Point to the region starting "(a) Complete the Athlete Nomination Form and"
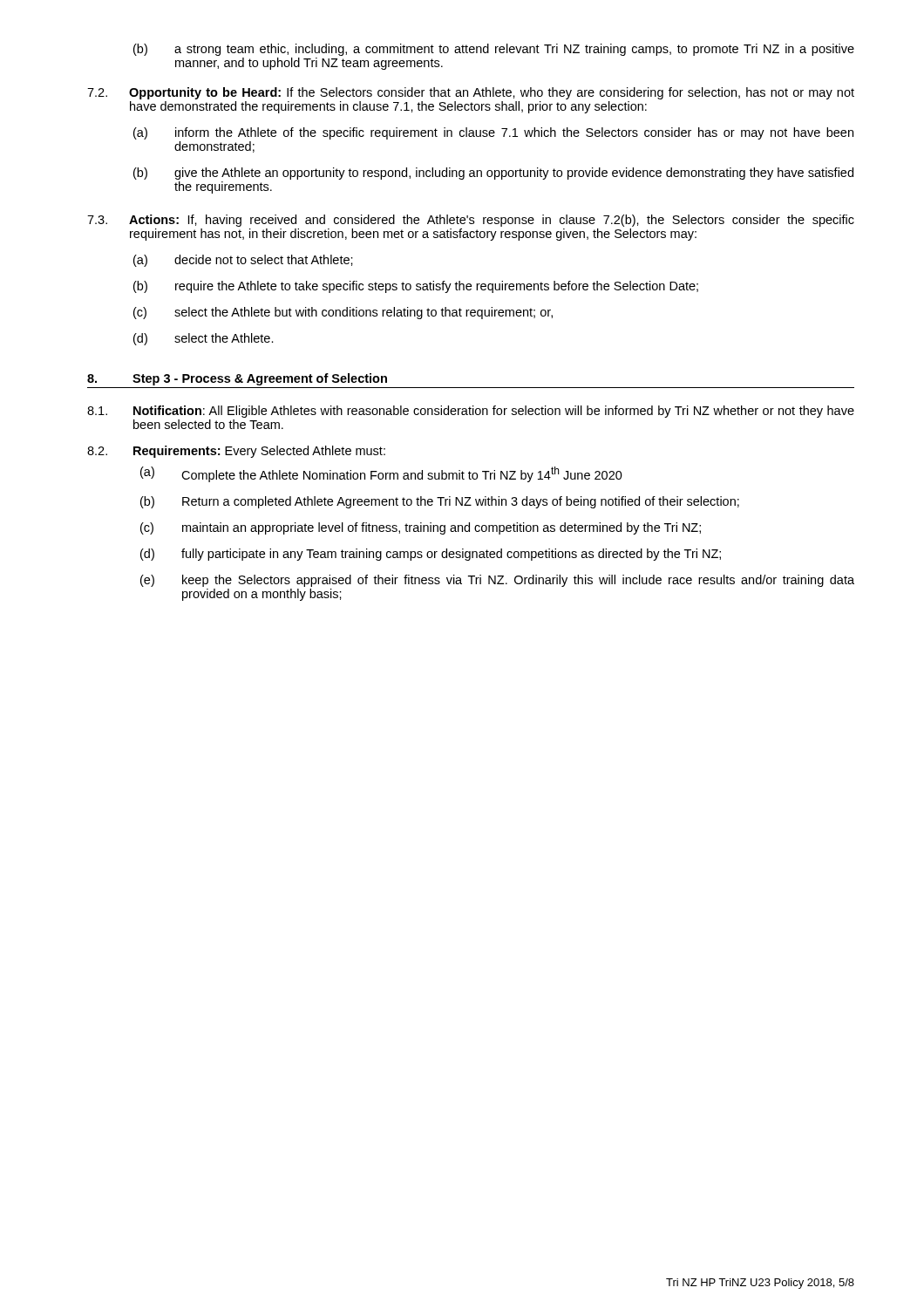Image resolution: width=924 pixels, height=1308 pixels. 497,473
